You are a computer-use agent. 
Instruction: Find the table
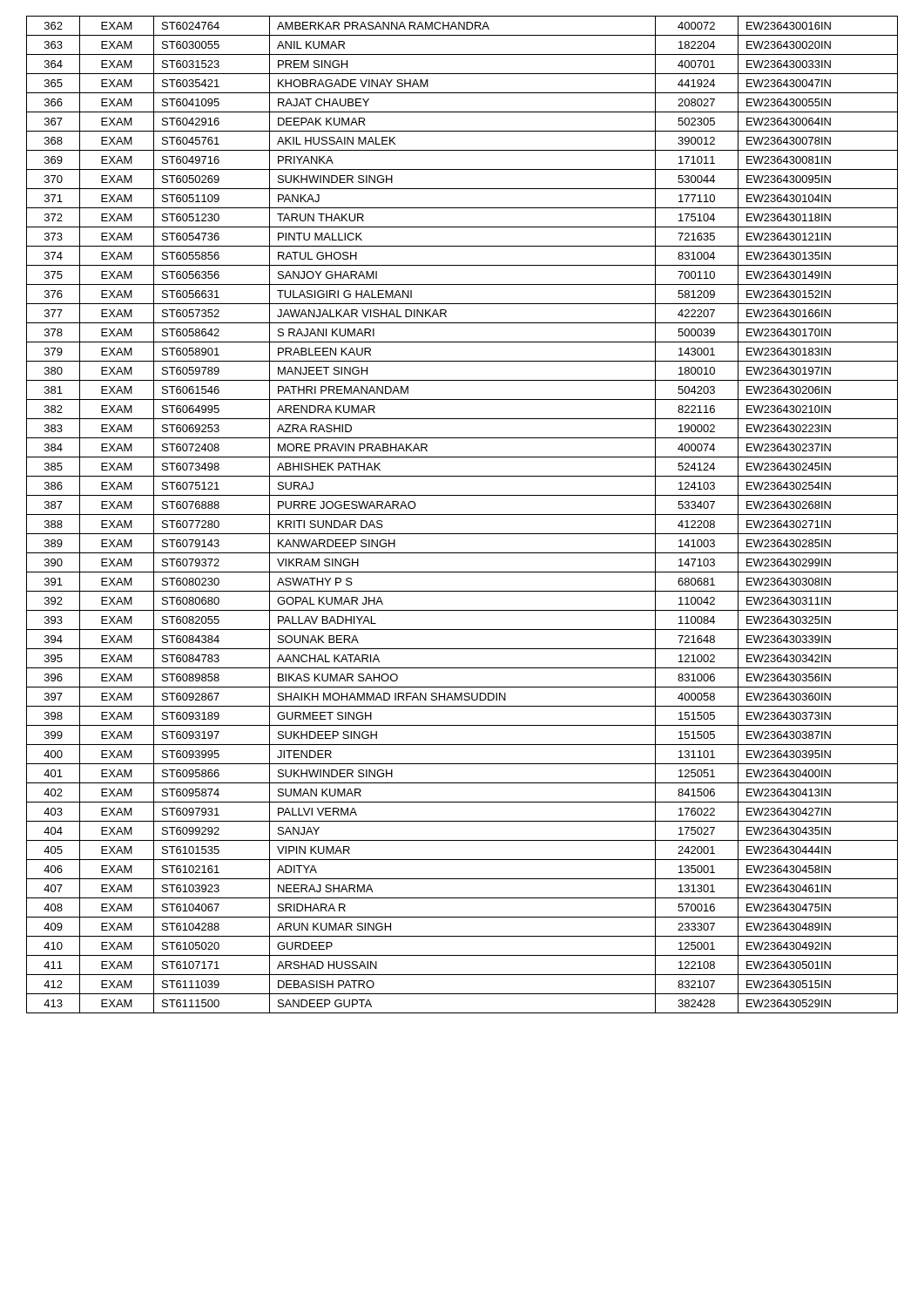[x=462, y=515]
